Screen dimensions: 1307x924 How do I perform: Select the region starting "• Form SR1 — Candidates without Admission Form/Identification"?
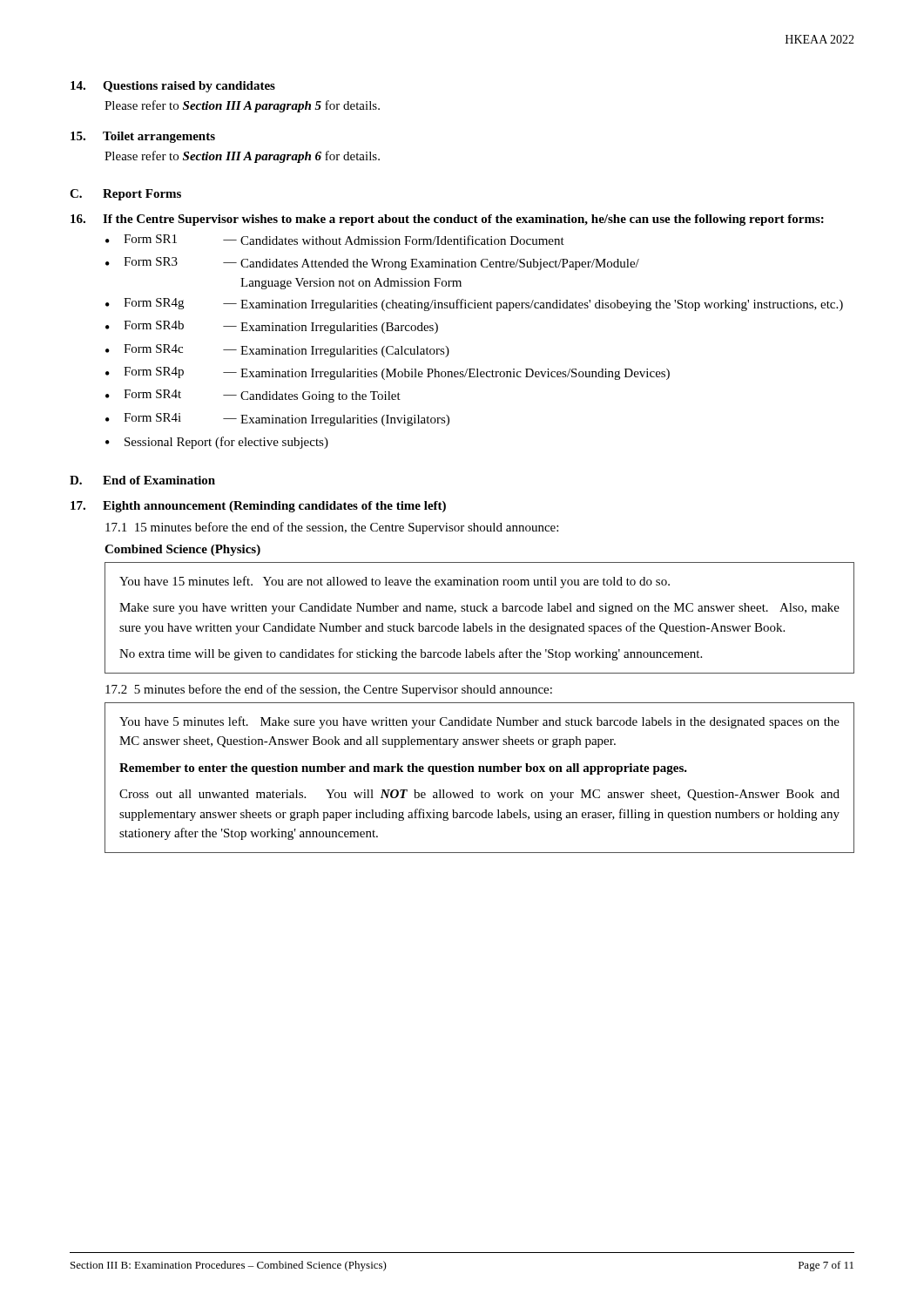pyautogui.click(x=479, y=242)
